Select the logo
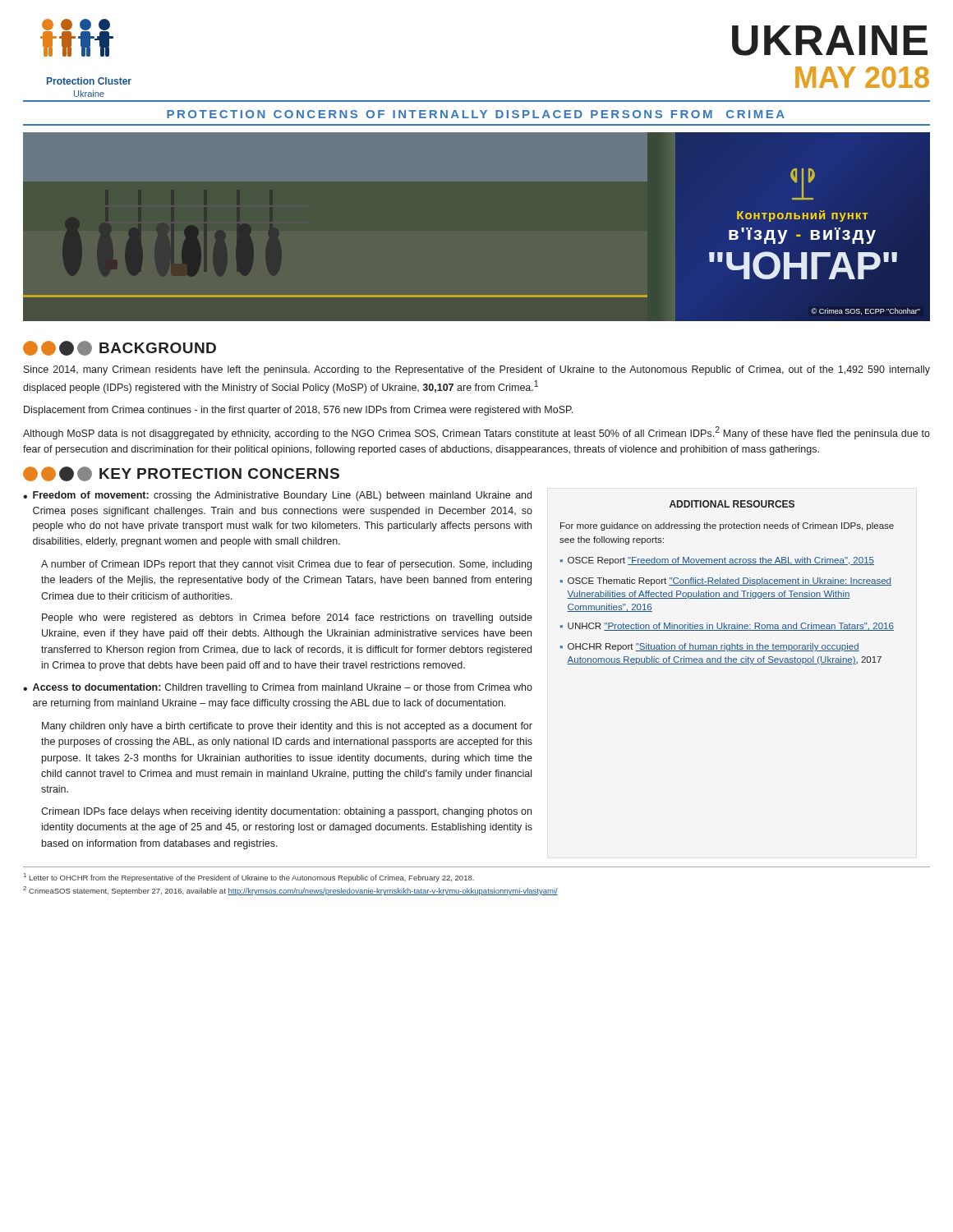 (89, 56)
